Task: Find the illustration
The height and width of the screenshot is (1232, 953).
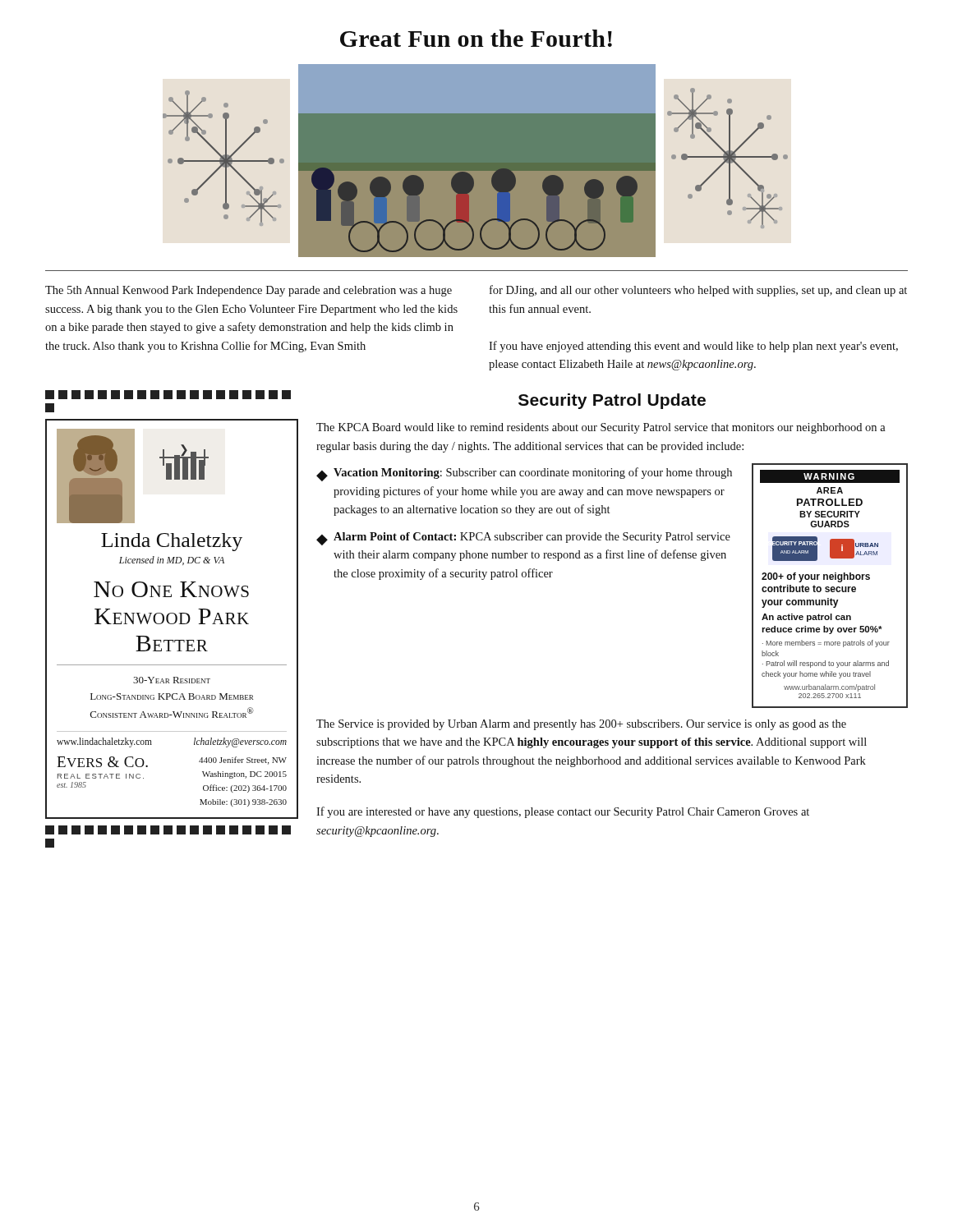Action: tap(172, 619)
